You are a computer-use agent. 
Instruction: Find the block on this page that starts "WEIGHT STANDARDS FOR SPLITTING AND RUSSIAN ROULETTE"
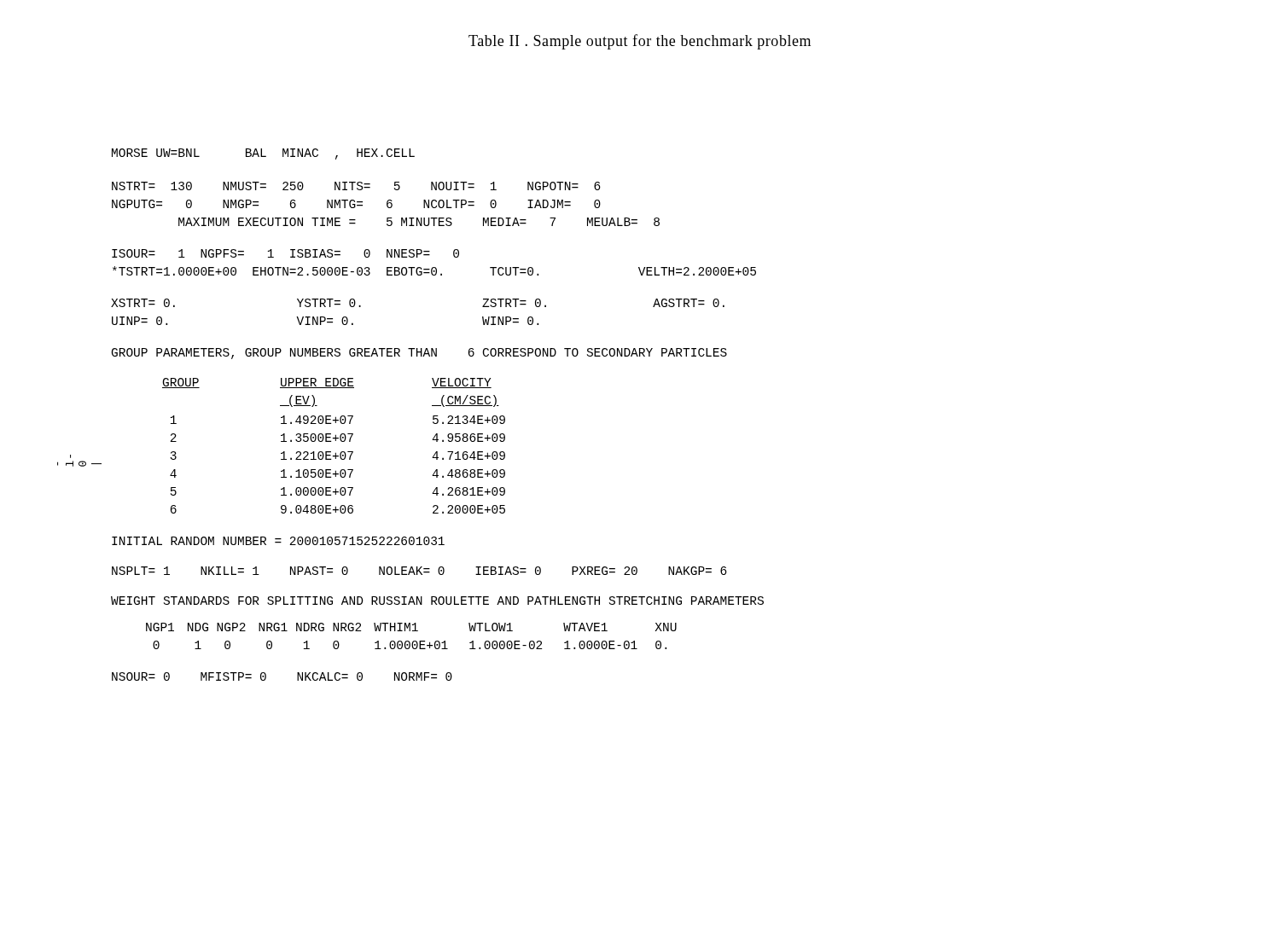(x=438, y=602)
